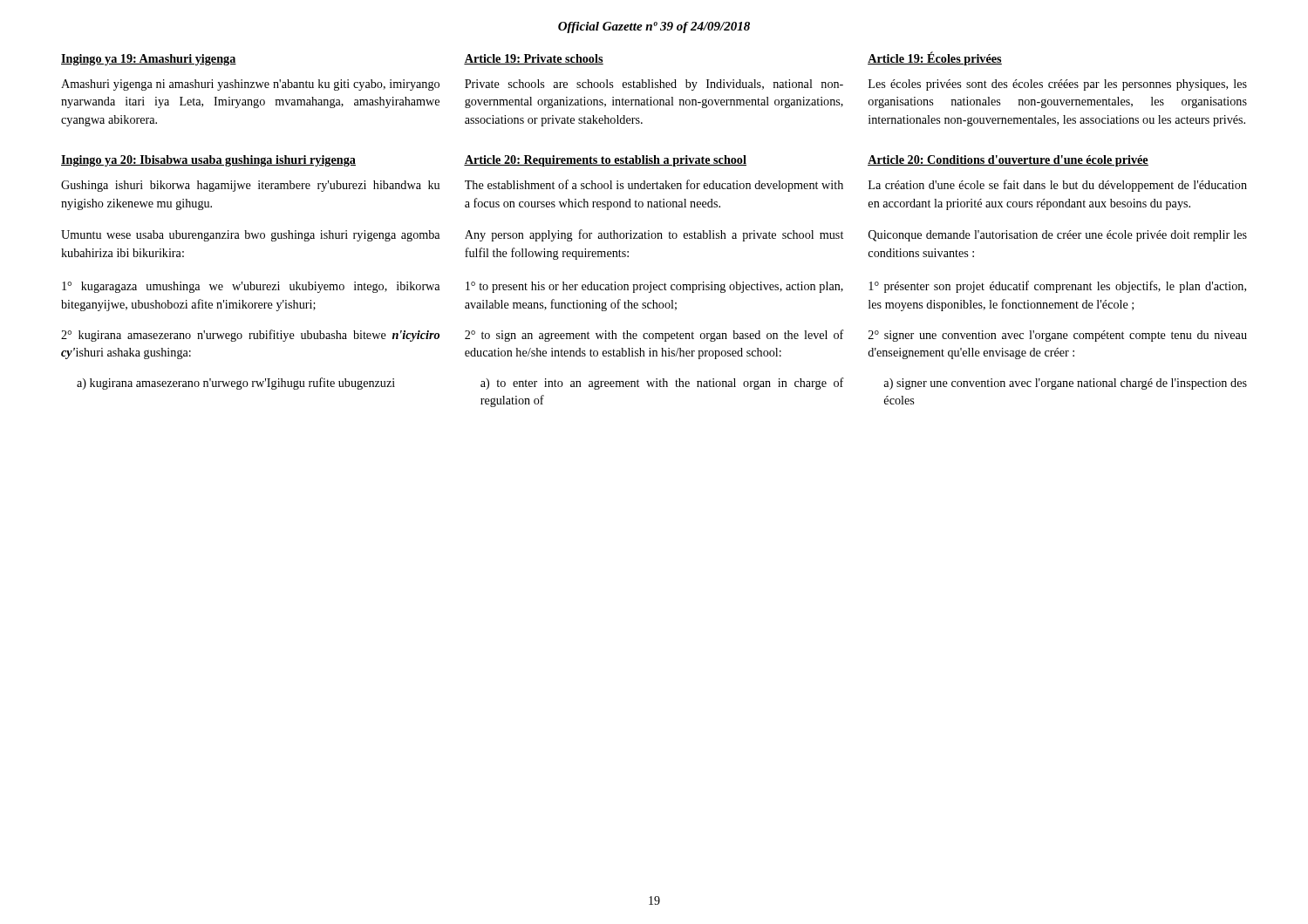This screenshot has width=1308, height=924.
Task: Locate the block of text that opens with "2° kugirana amasezerano"
Action: pos(251,343)
